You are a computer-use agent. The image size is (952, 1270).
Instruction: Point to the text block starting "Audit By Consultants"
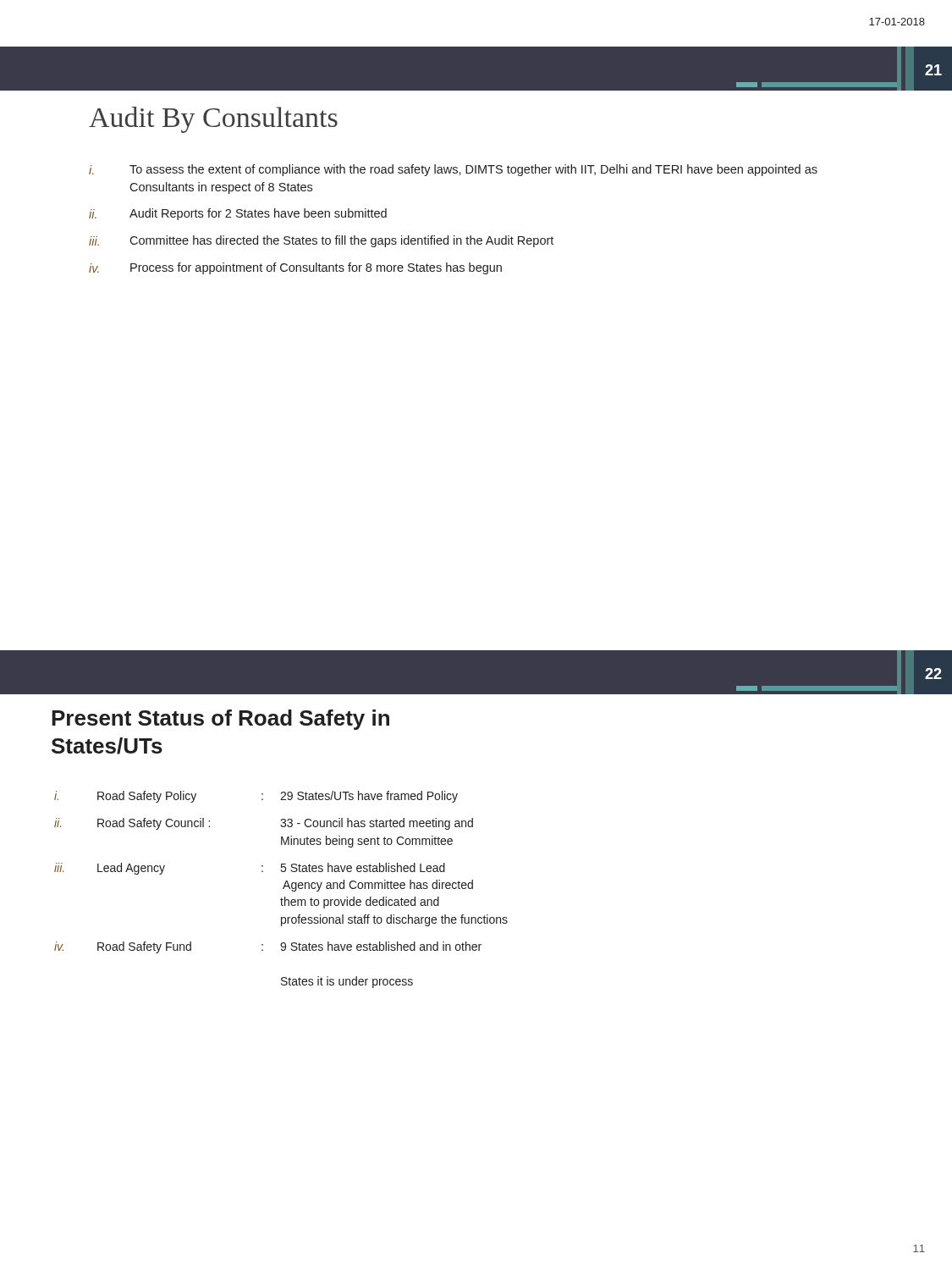click(x=214, y=117)
